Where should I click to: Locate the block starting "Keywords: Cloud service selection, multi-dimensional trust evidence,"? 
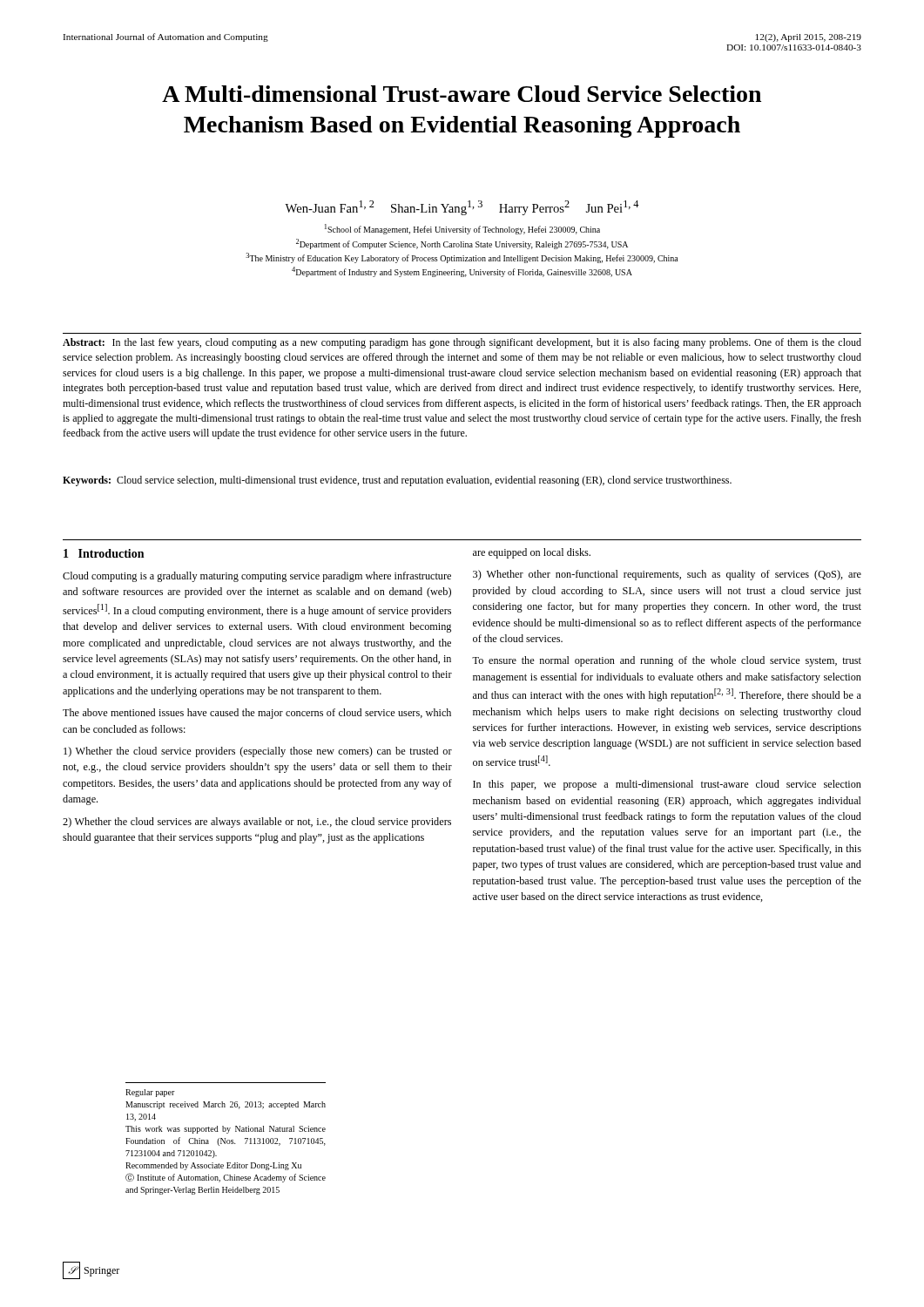(x=462, y=481)
